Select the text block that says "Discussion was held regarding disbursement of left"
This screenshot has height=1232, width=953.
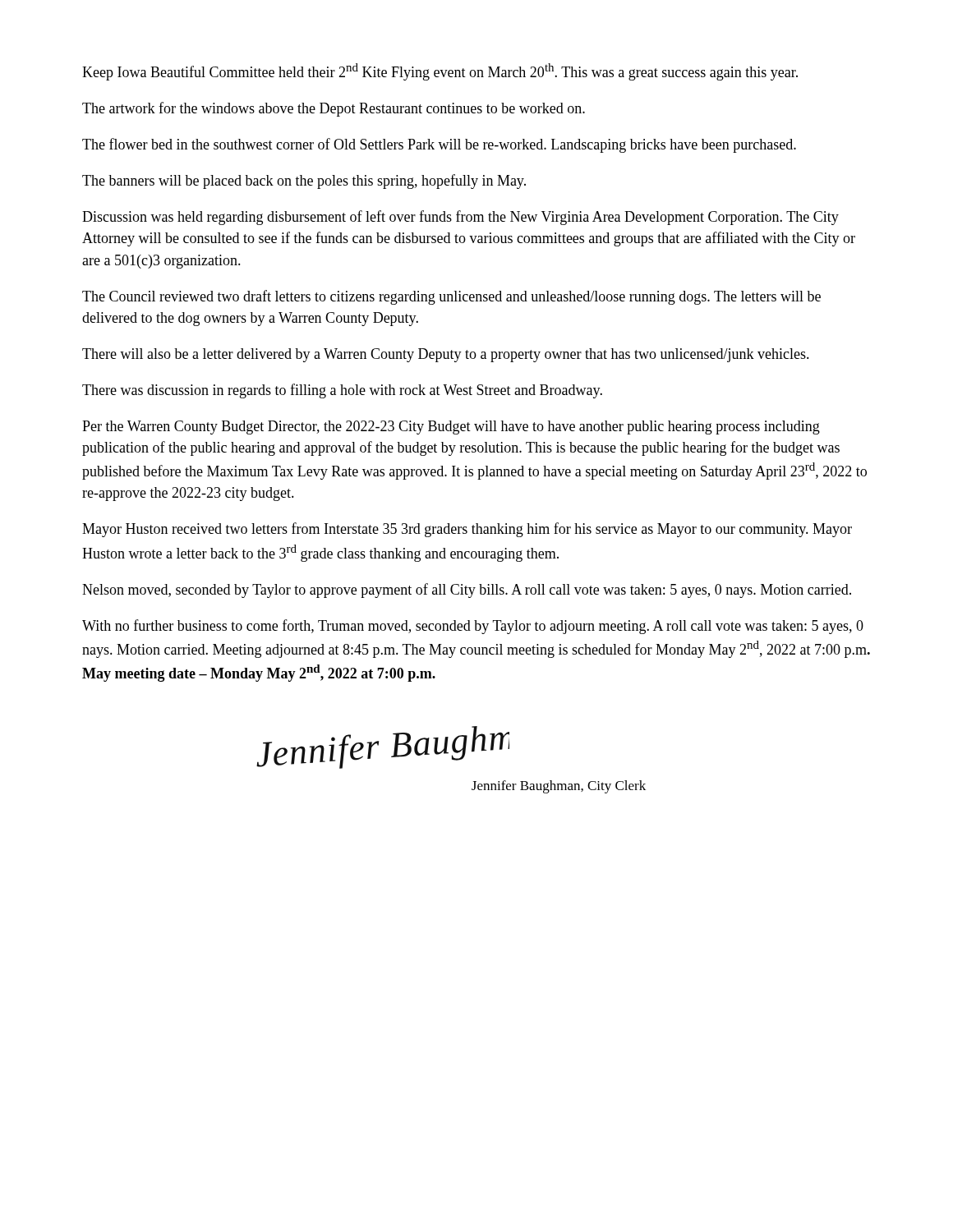[469, 239]
